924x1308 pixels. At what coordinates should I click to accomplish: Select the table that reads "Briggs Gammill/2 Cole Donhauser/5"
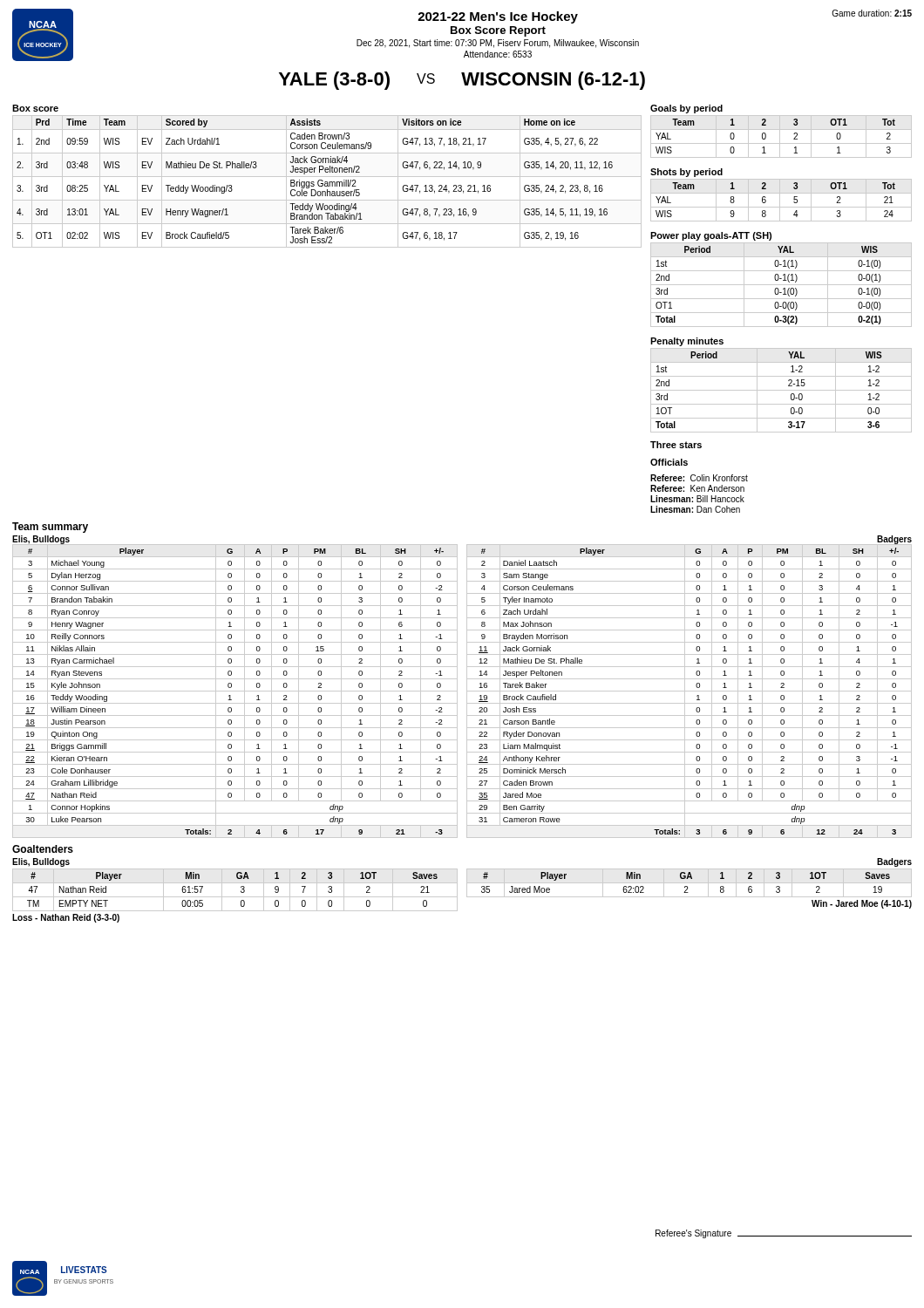pos(327,307)
